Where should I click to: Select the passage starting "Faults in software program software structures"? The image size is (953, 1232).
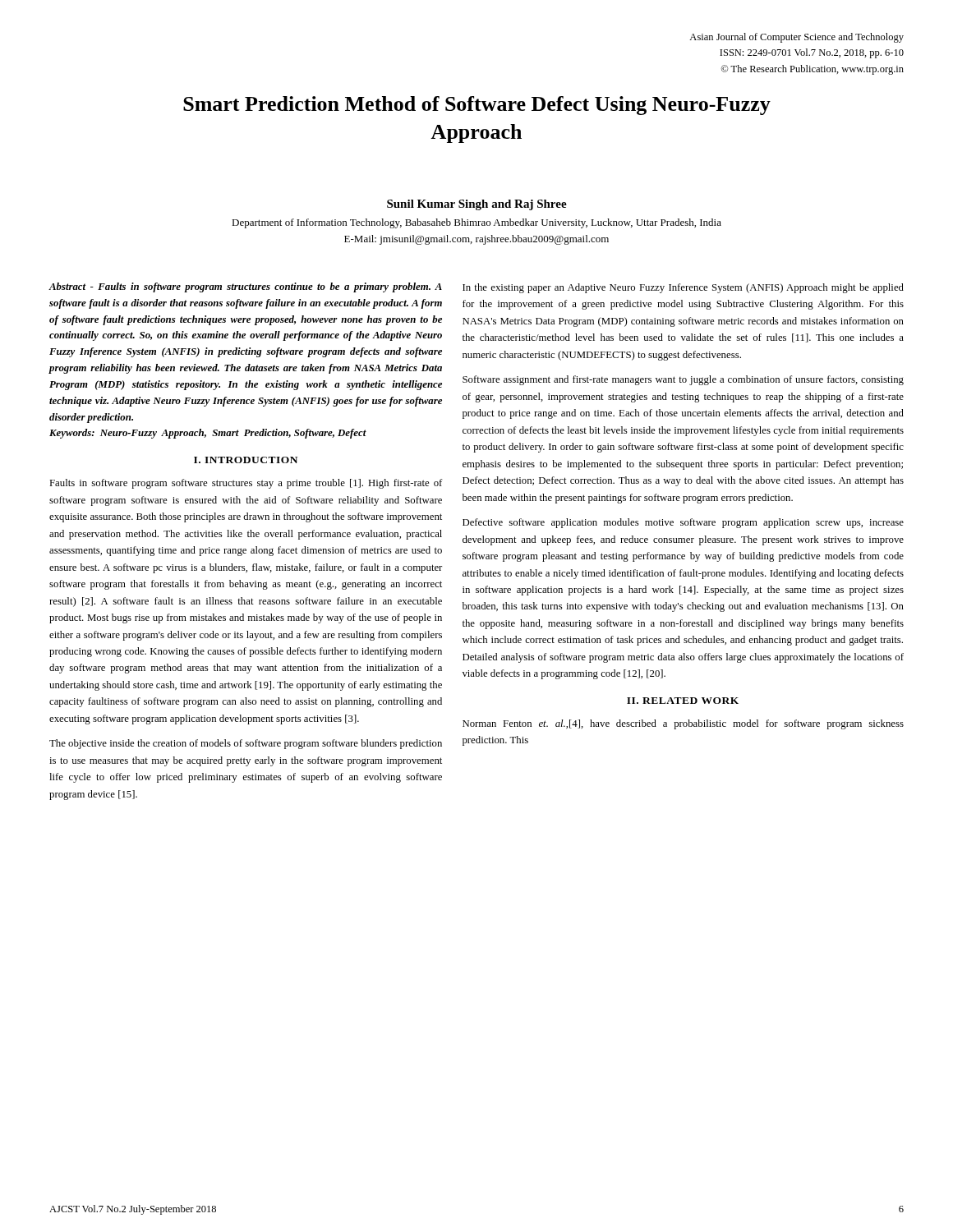[246, 601]
